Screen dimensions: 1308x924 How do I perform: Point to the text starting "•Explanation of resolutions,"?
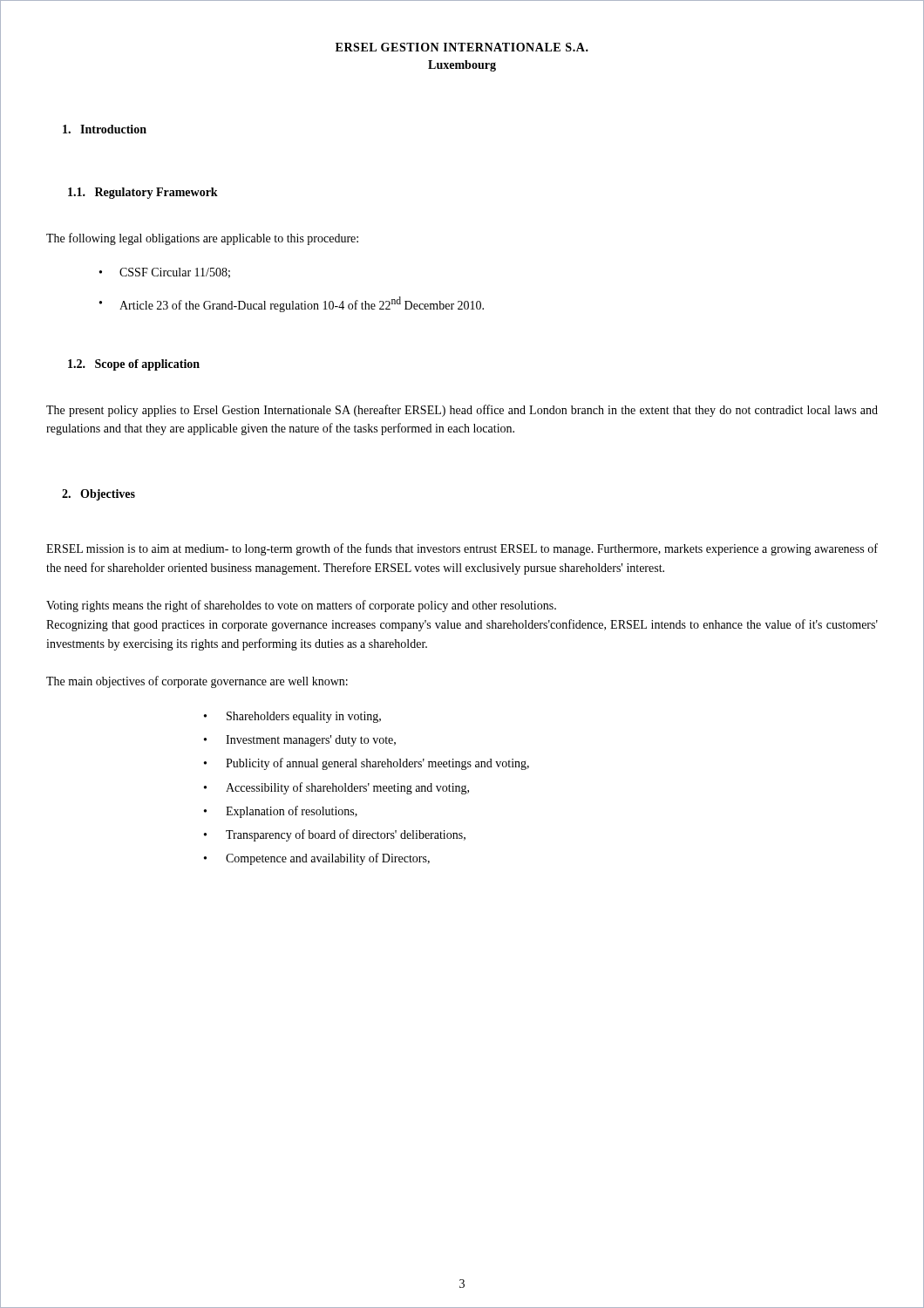280,811
